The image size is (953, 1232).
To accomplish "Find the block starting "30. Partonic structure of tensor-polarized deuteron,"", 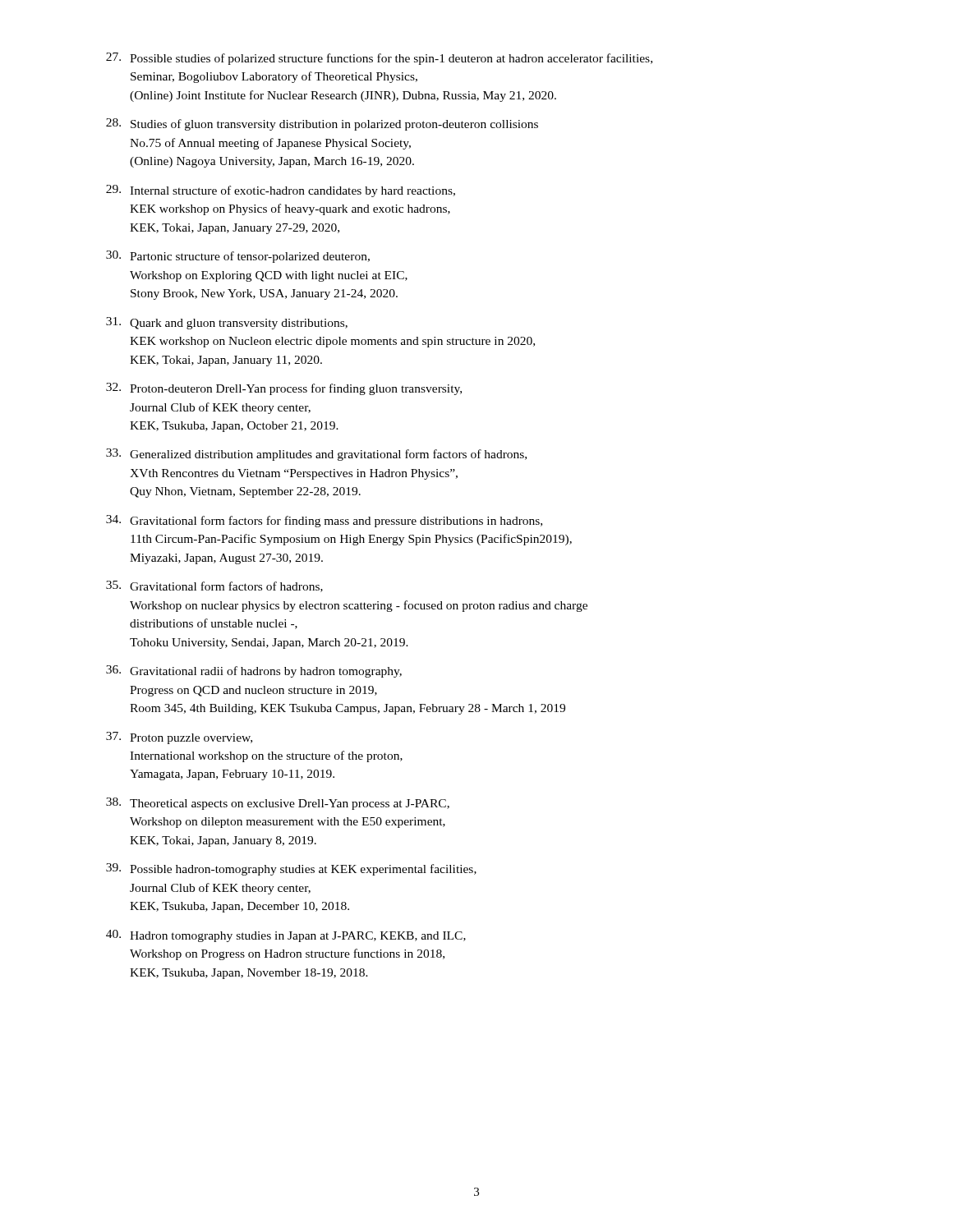I will tap(238, 257).
